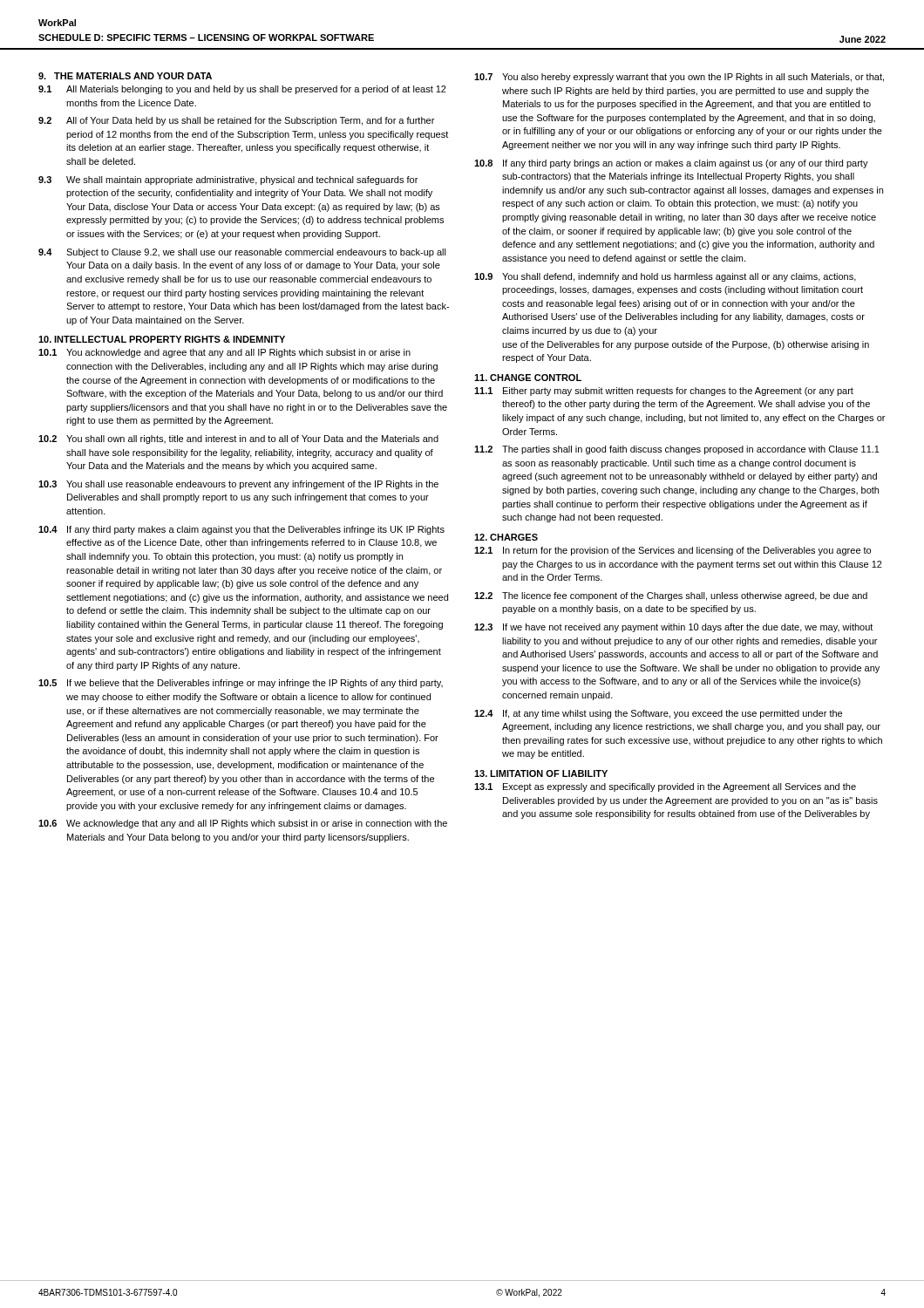
Task: Find the block on this page that starts "10.8 If any"
Action: [x=680, y=211]
